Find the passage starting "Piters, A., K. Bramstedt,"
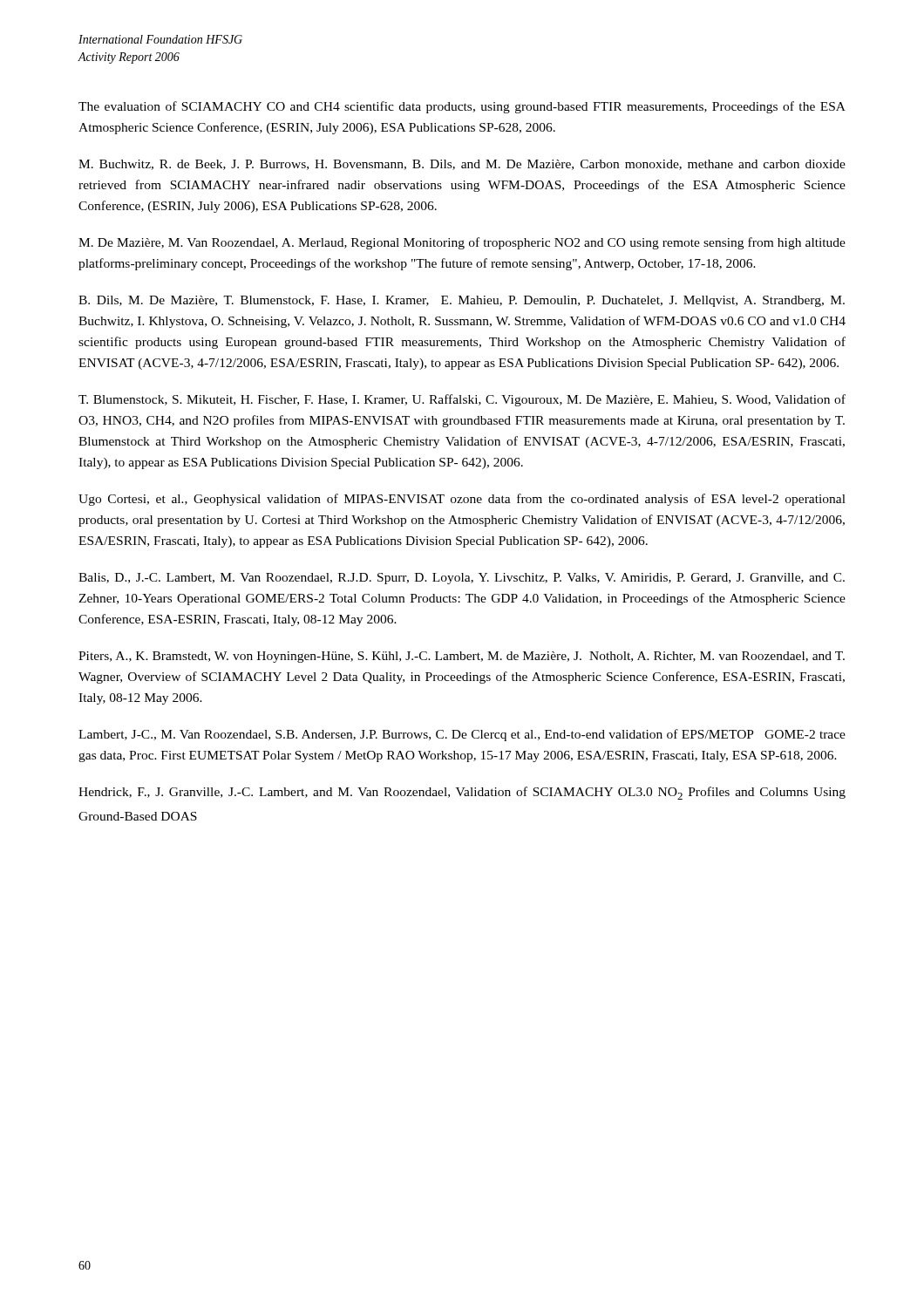The image size is (924, 1308). pos(462,677)
